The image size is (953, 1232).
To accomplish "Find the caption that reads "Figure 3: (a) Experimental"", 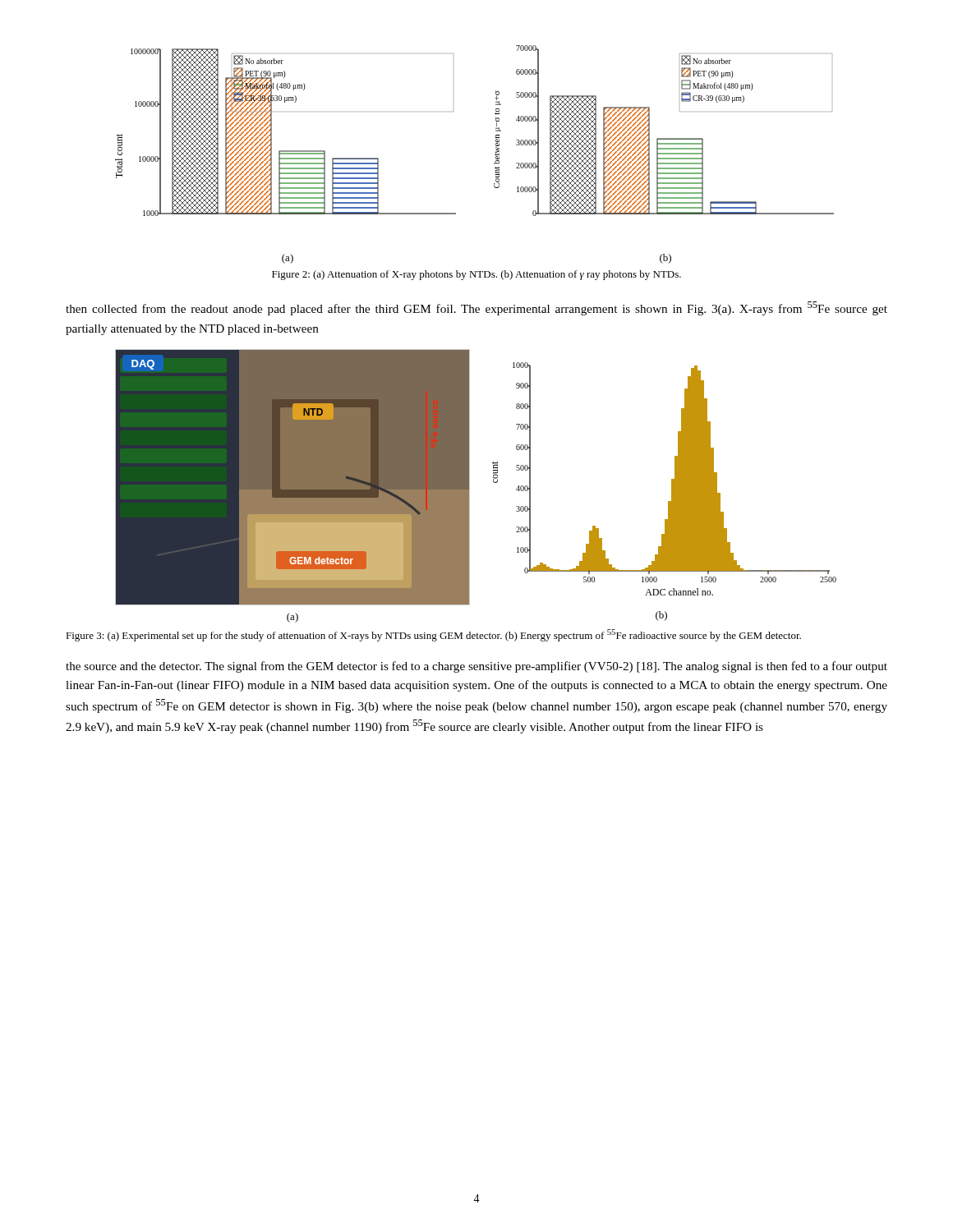I will coord(434,634).
